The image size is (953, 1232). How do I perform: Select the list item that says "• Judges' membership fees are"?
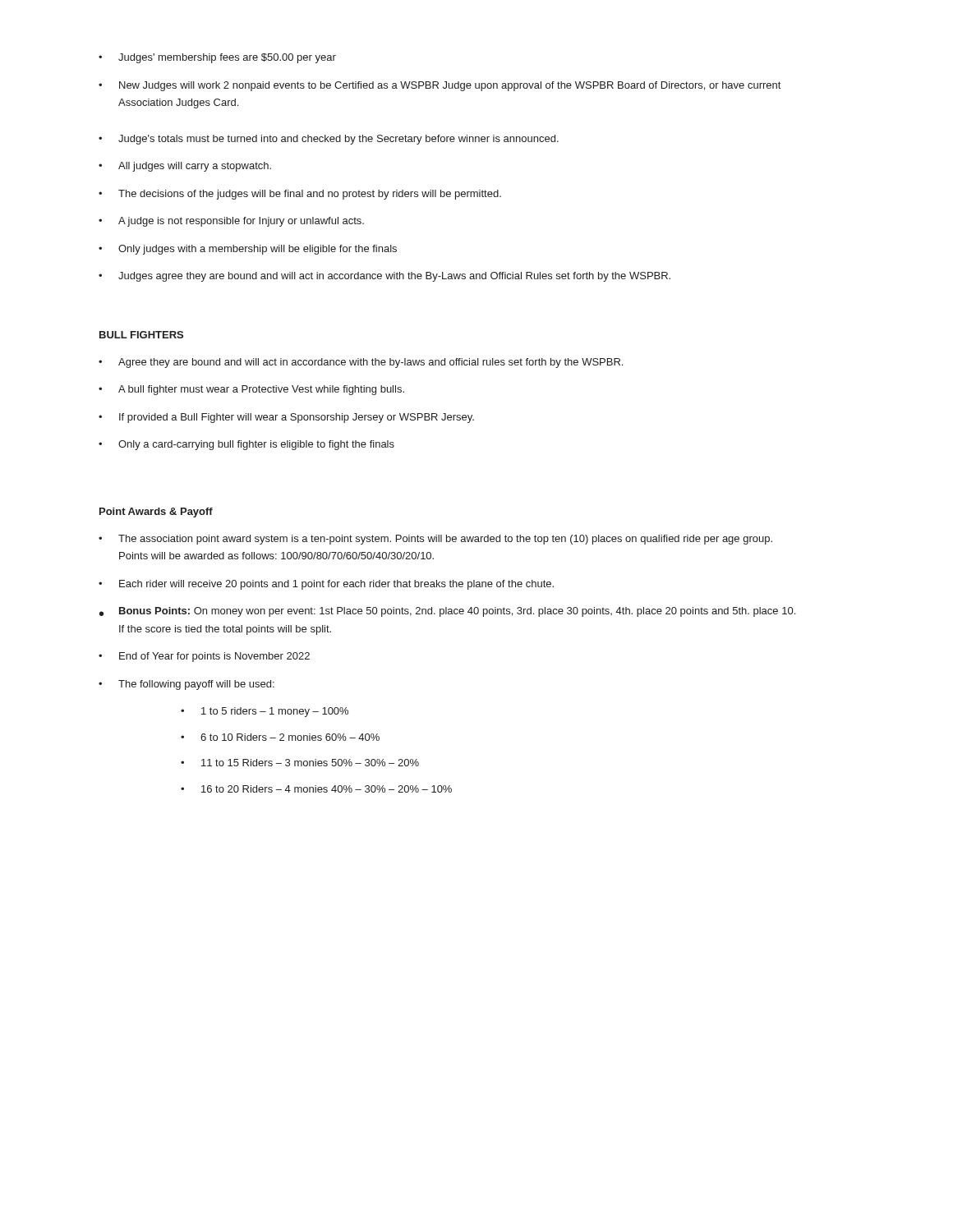pyautogui.click(x=217, y=58)
